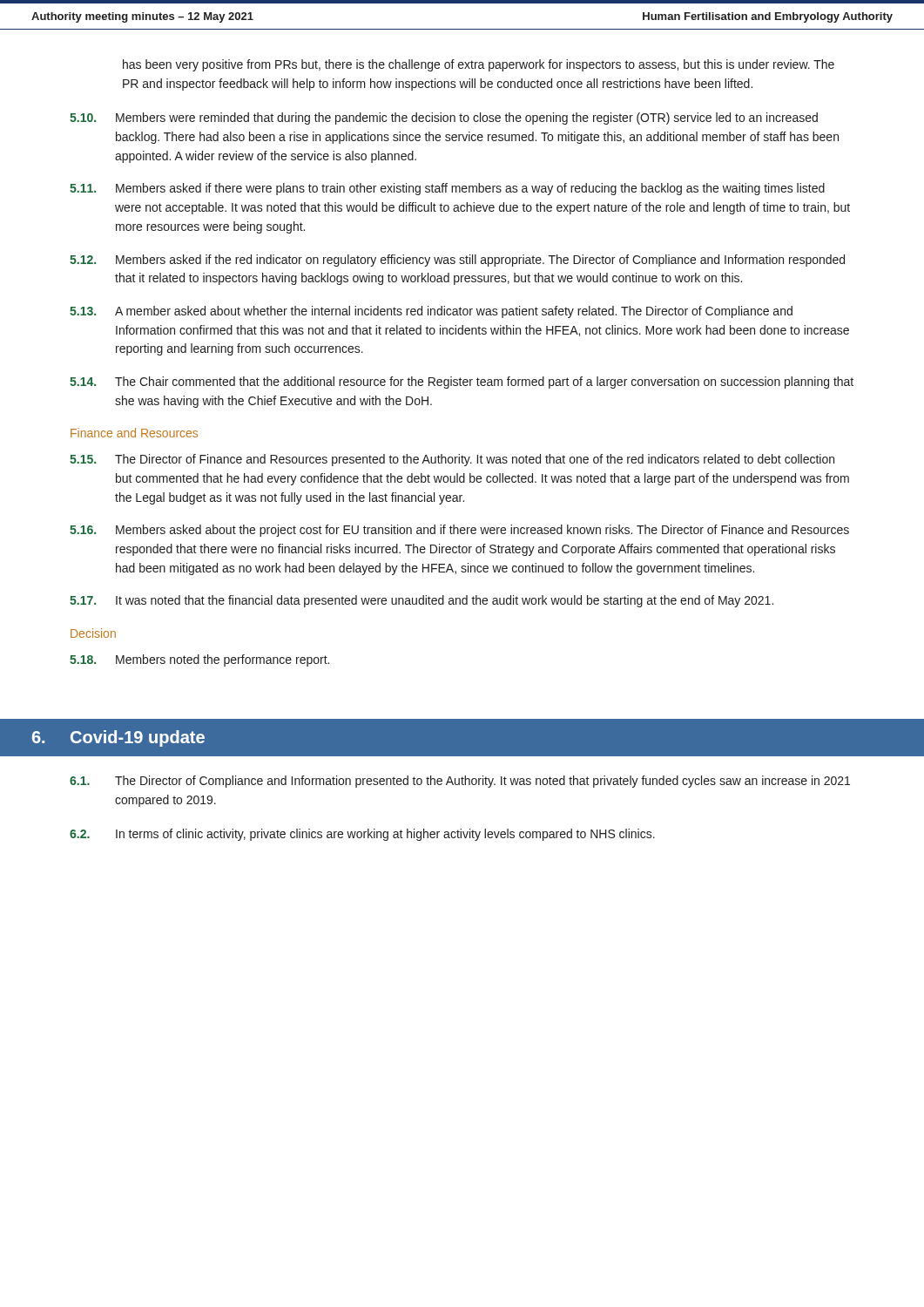Click on the text starting "5.12. Members asked if"
Screen dimensions: 1307x924
[x=462, y=269]
